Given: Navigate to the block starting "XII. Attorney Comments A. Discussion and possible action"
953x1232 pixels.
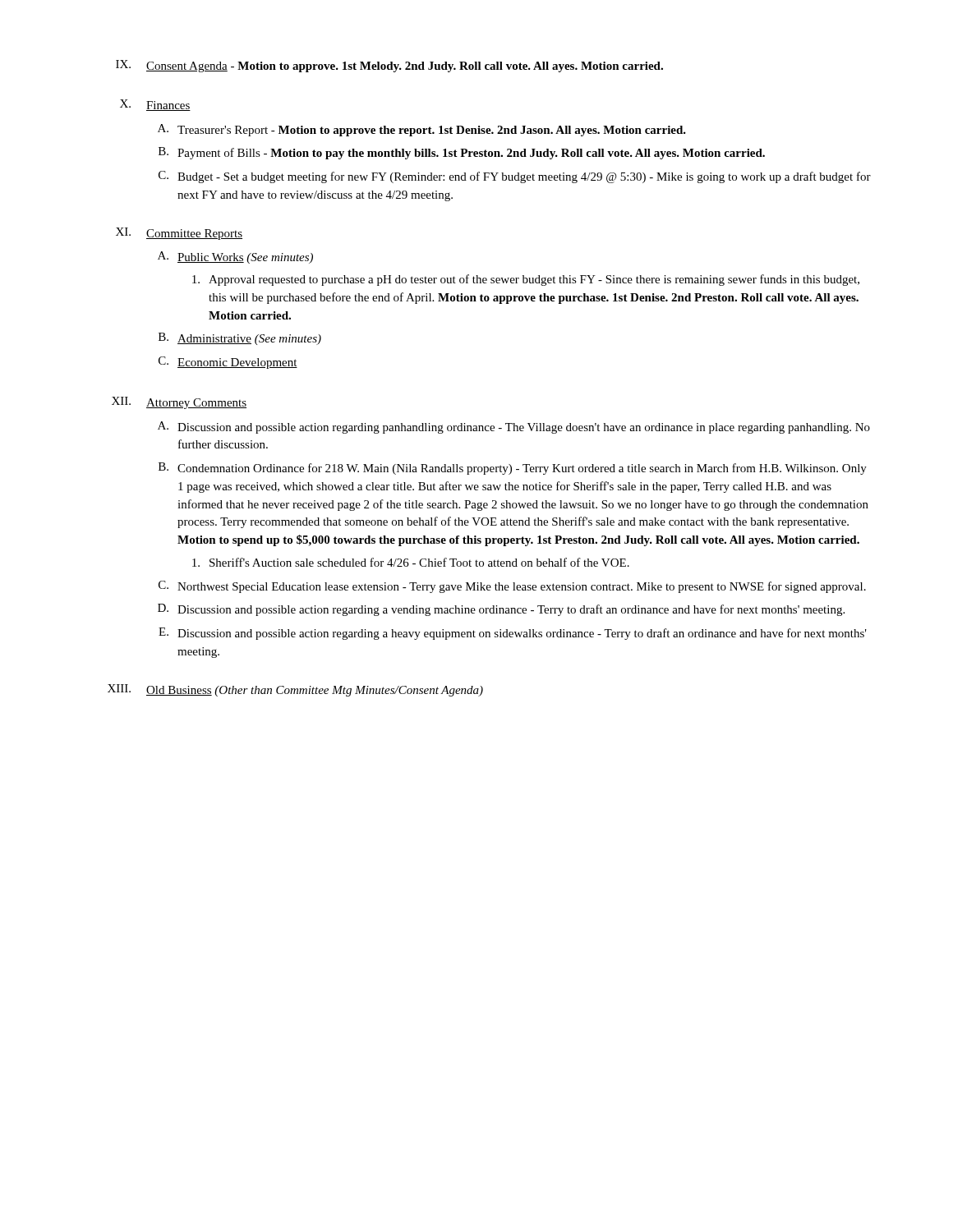Looking at the screenshot, I should pos(476,530).
